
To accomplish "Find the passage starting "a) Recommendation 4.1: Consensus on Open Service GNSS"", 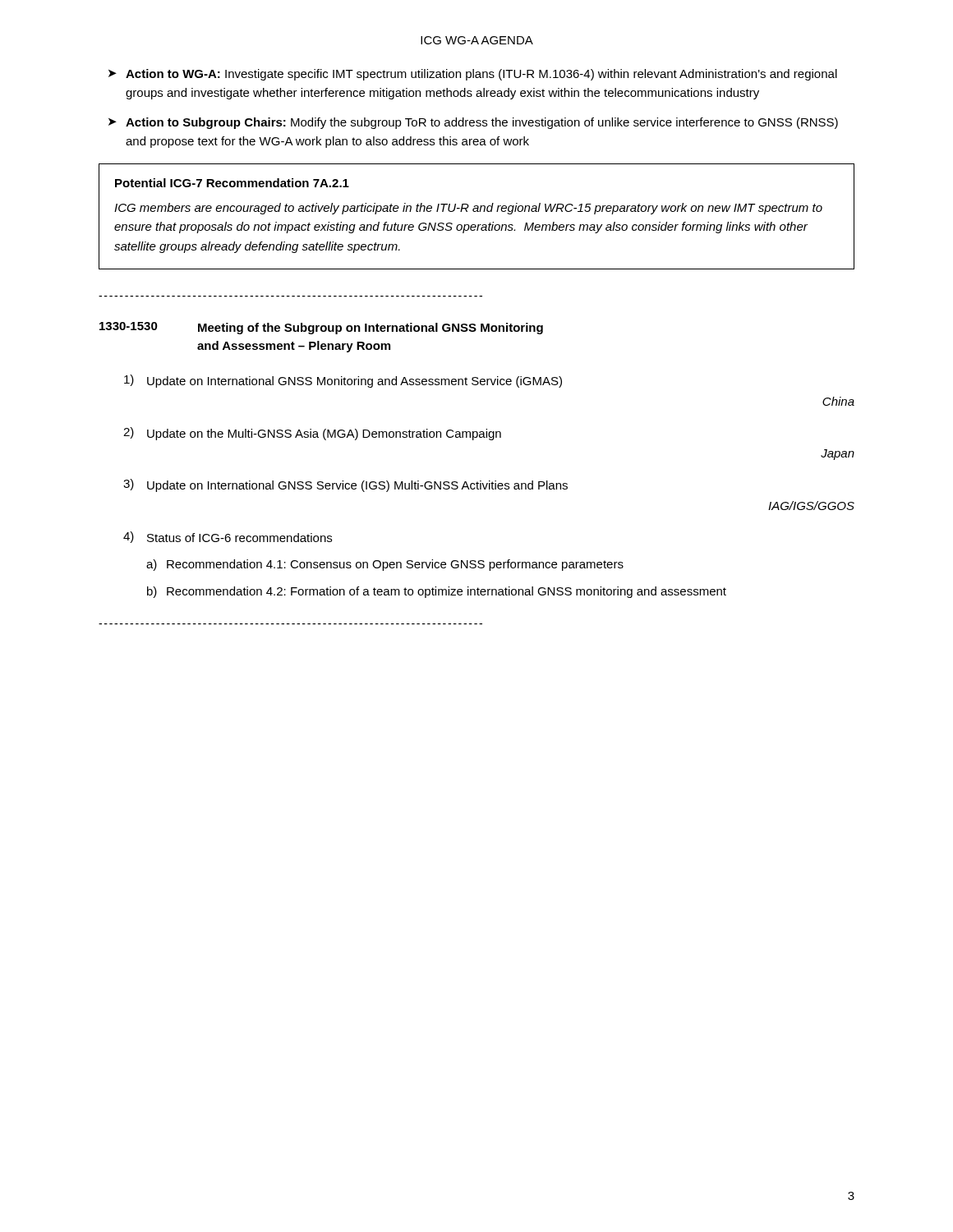I will (x=500, y=565).
